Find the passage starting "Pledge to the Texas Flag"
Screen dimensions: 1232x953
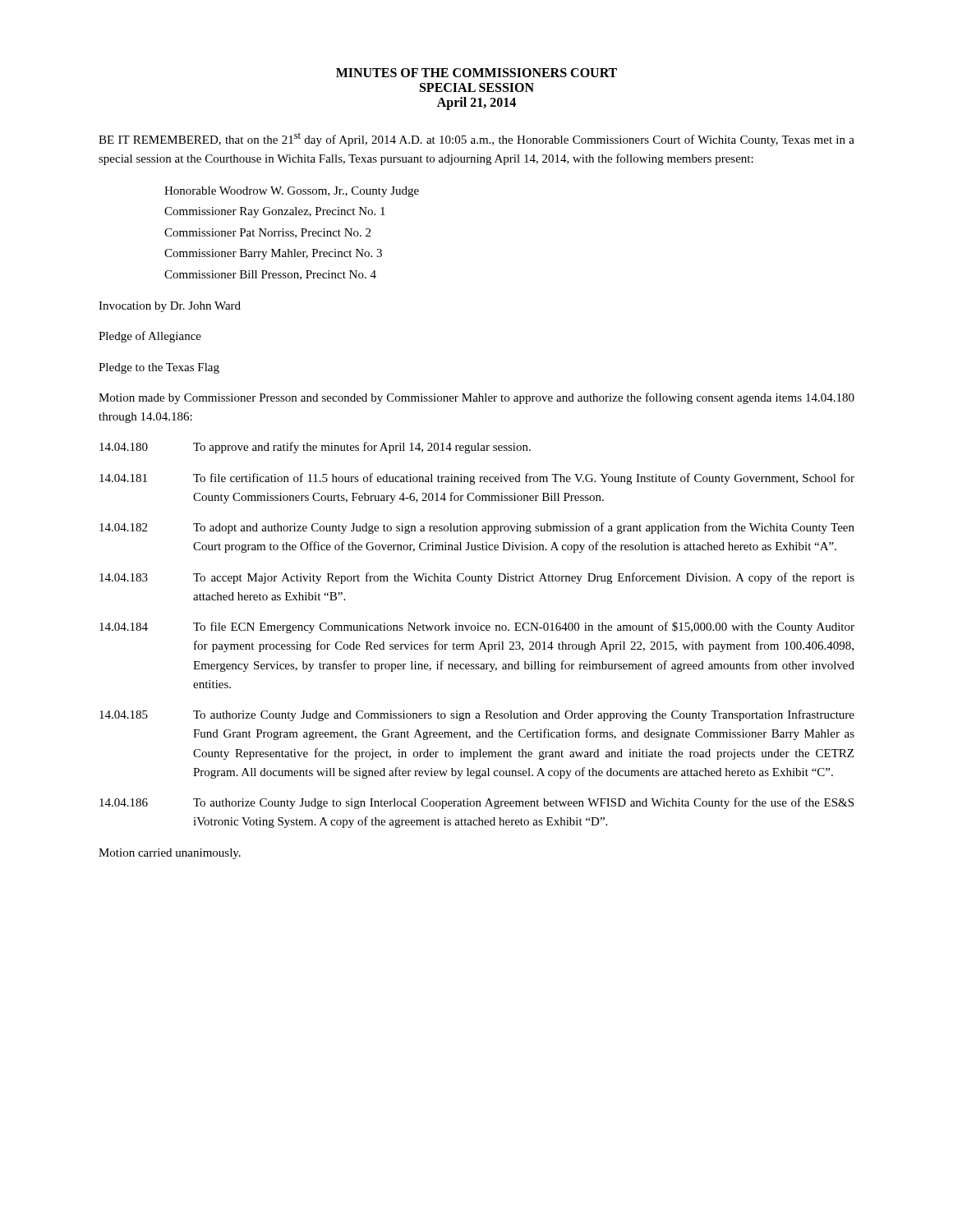(159, 368)
